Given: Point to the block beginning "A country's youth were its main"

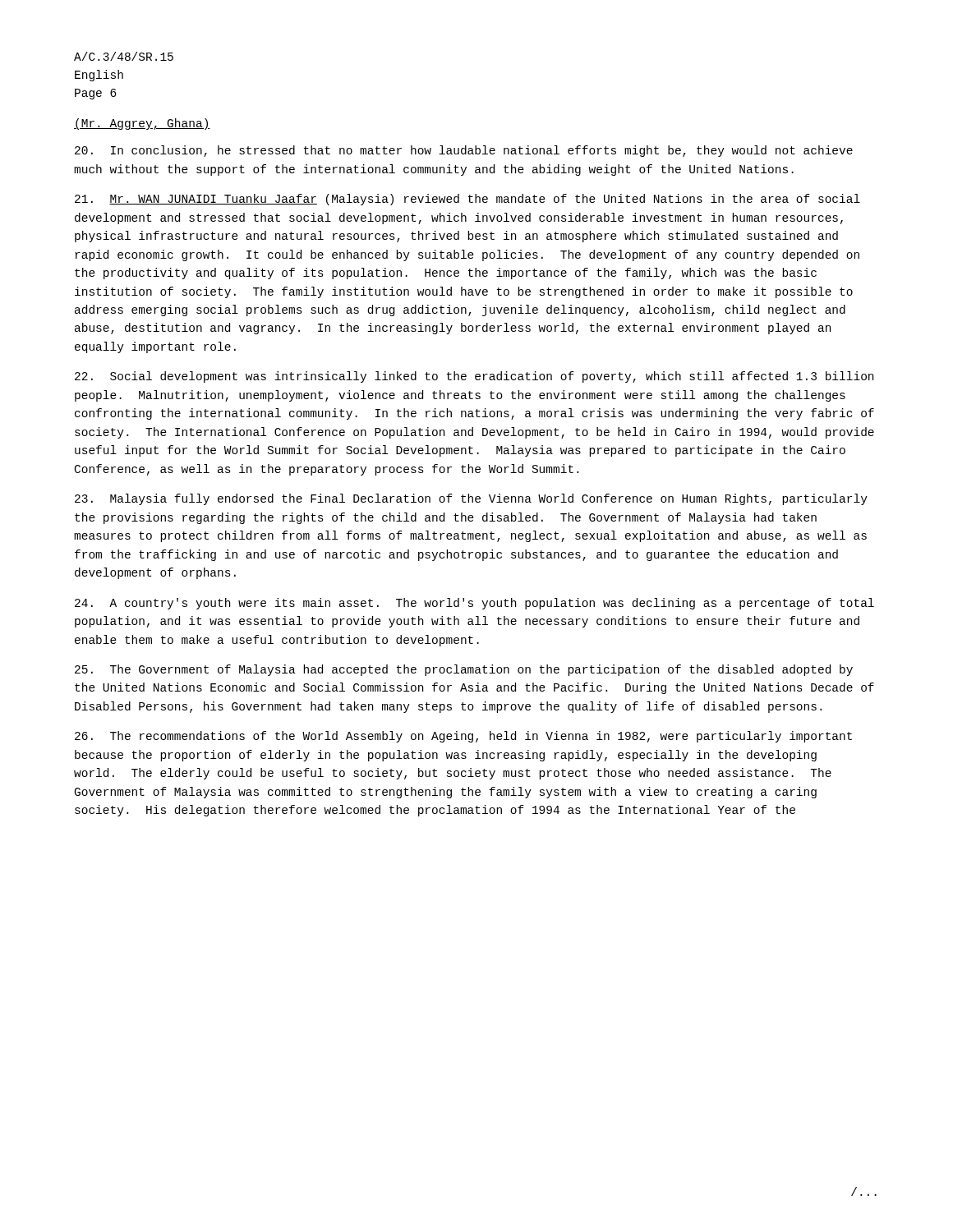Looking at the screenshot, I should click(x=474, y=622).
